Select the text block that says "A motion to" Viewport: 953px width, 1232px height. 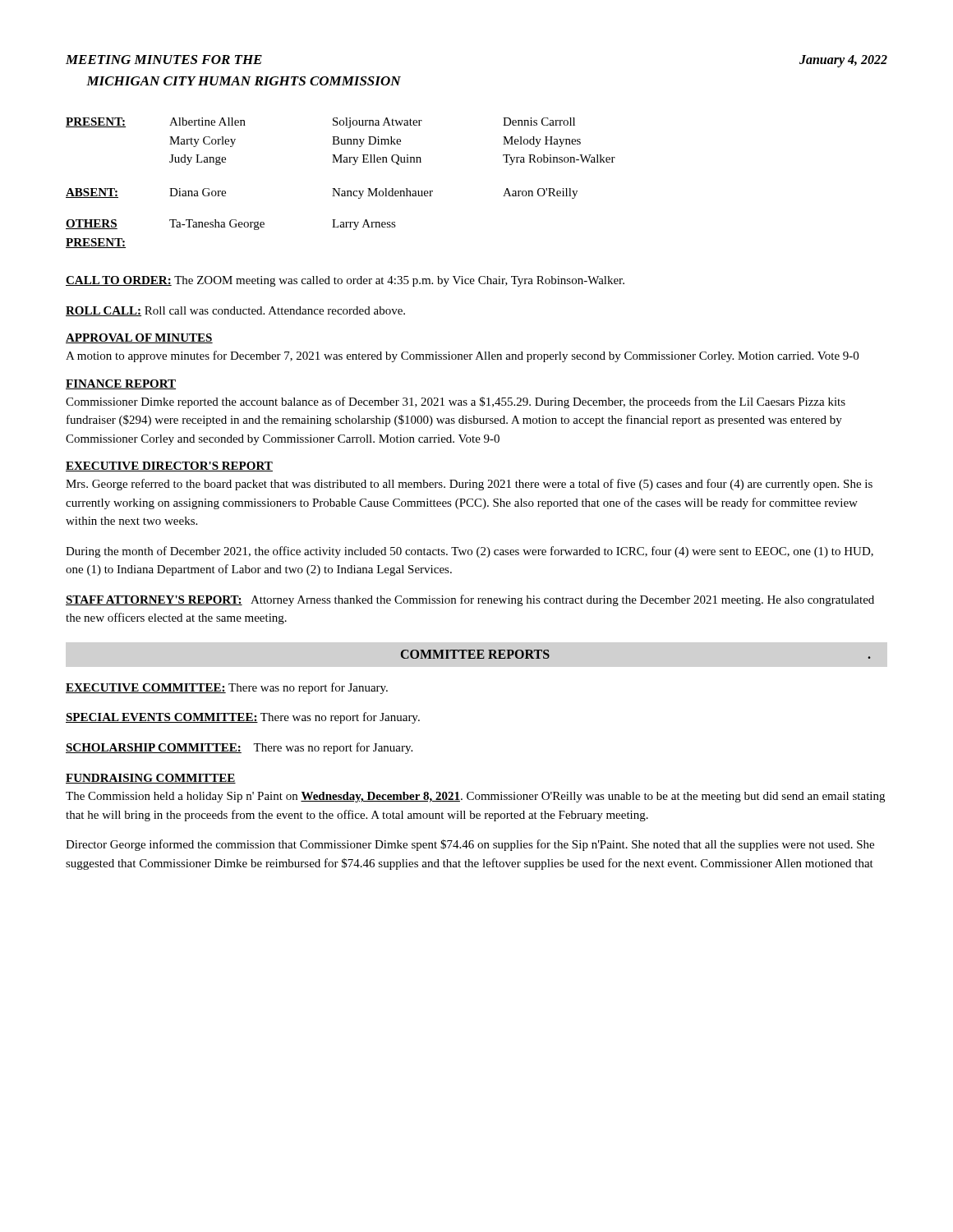[476, 356]
